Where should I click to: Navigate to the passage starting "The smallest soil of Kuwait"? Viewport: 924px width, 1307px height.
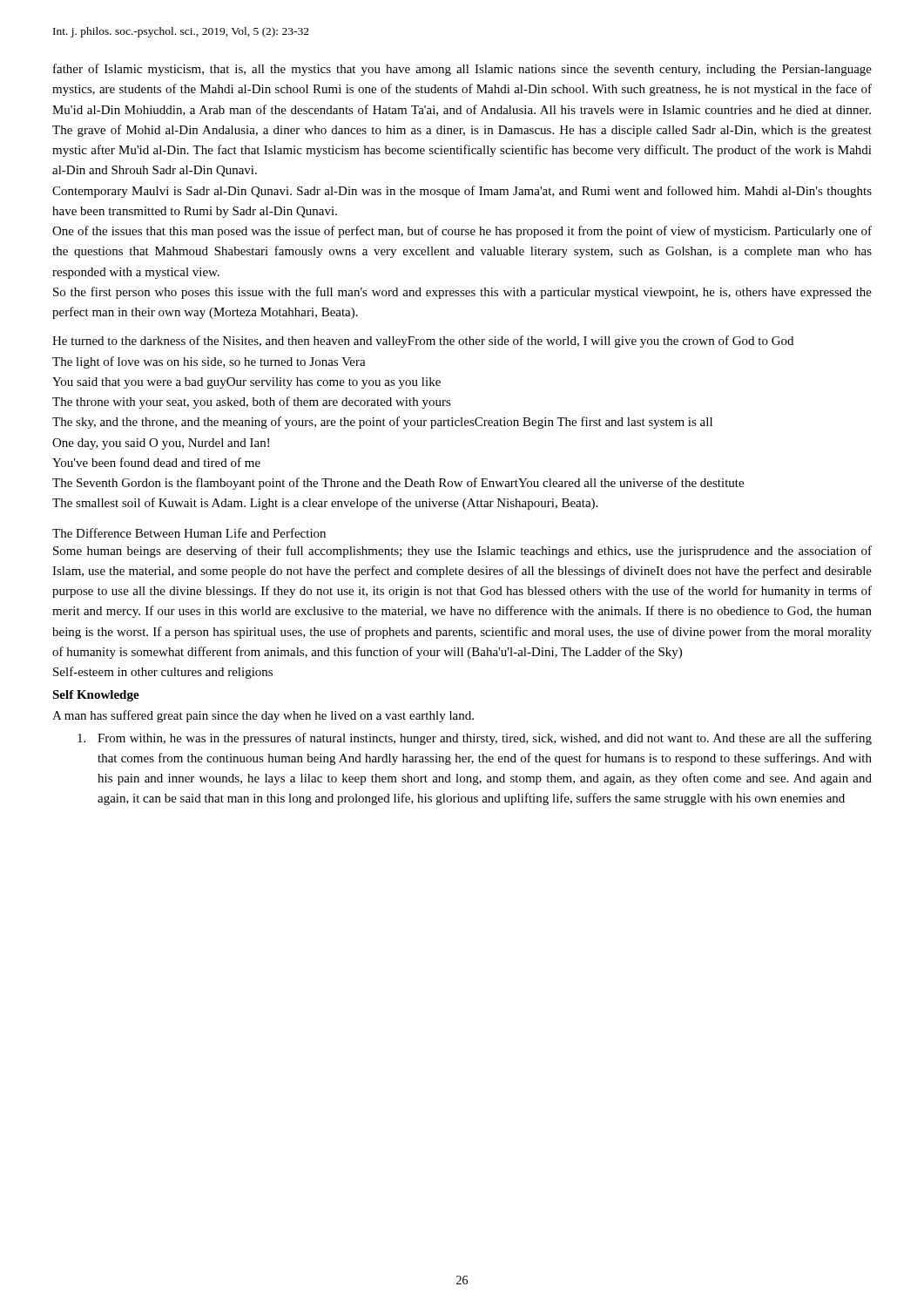pyautogui.click(x=462, y=504)
